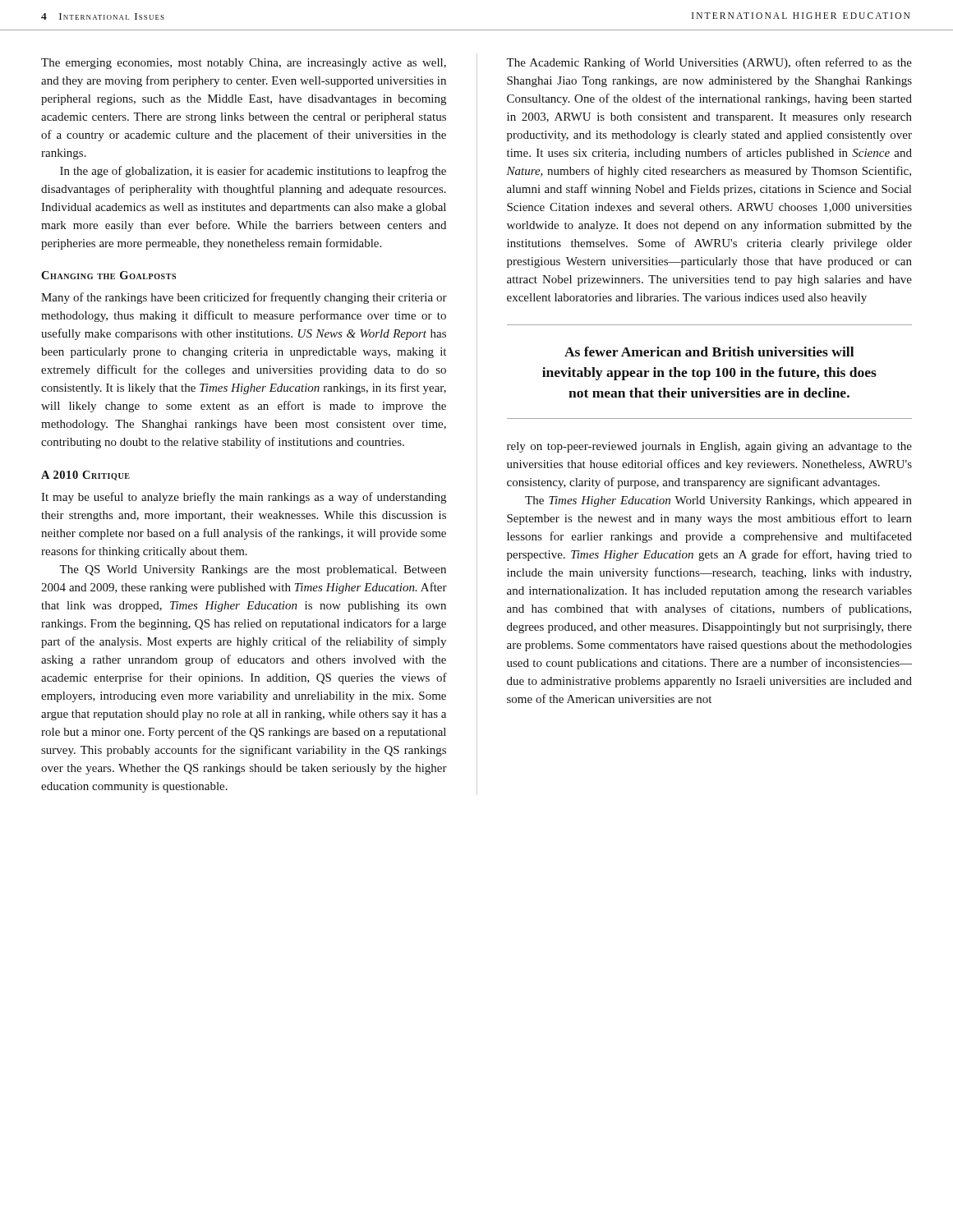Viewport: 953px width, 1232px height.
Task: Locate the section header containing "A 2010 Critique"
Action: 86,474
